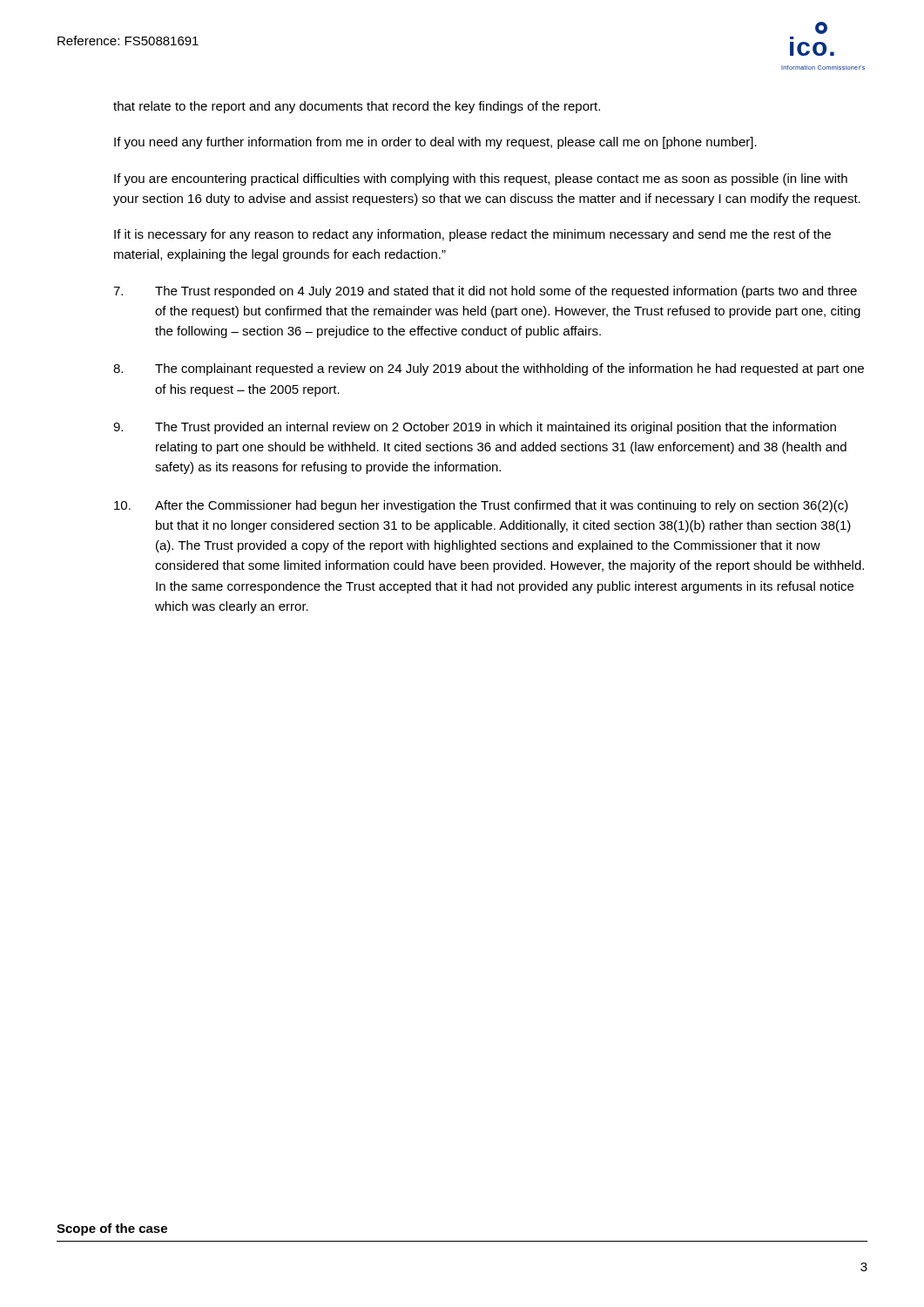Navigate to the element starting "If you are encountering practical difficulties"
924x1307 pixels.
(487, 188)
